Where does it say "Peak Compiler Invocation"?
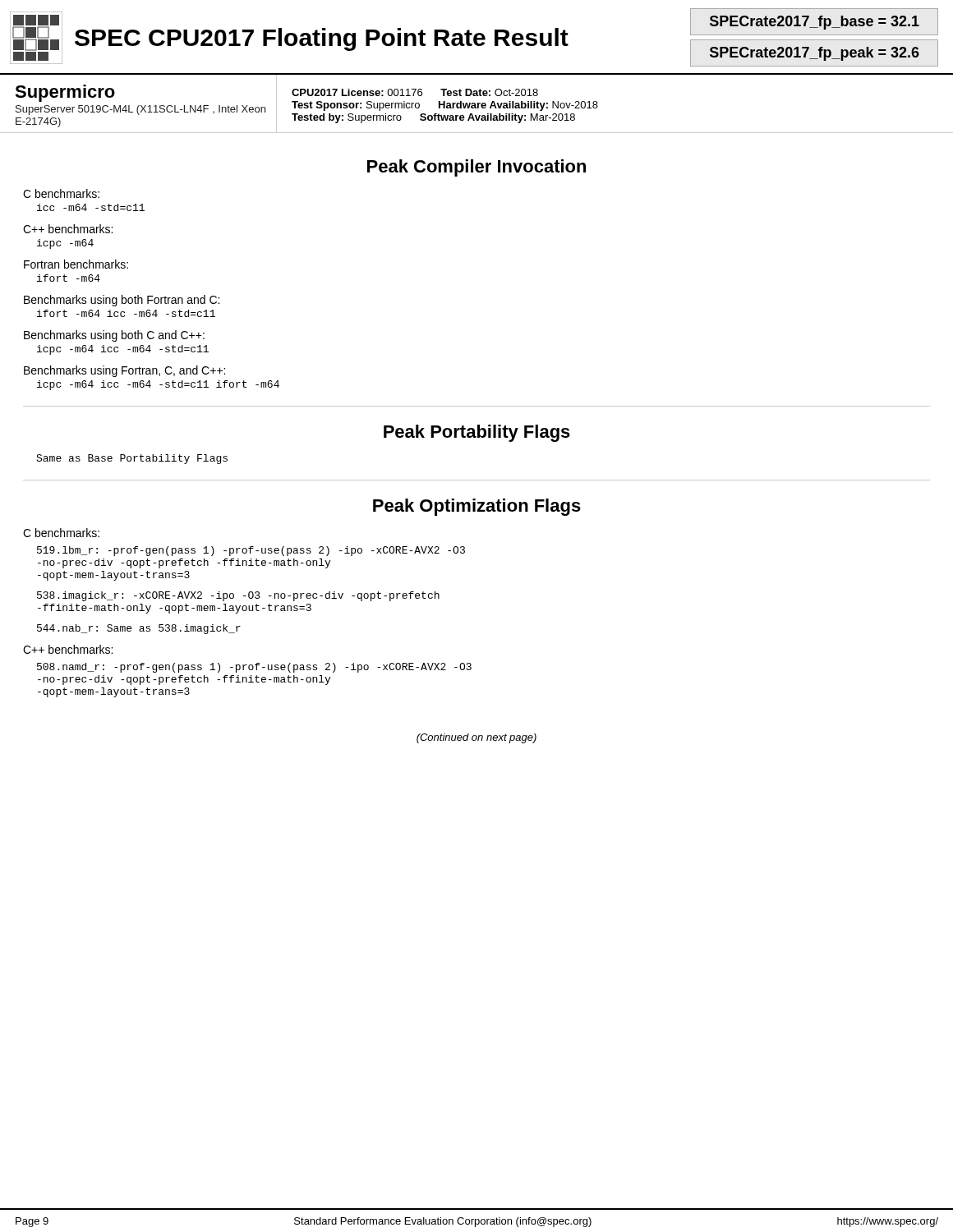 (476, 166)
